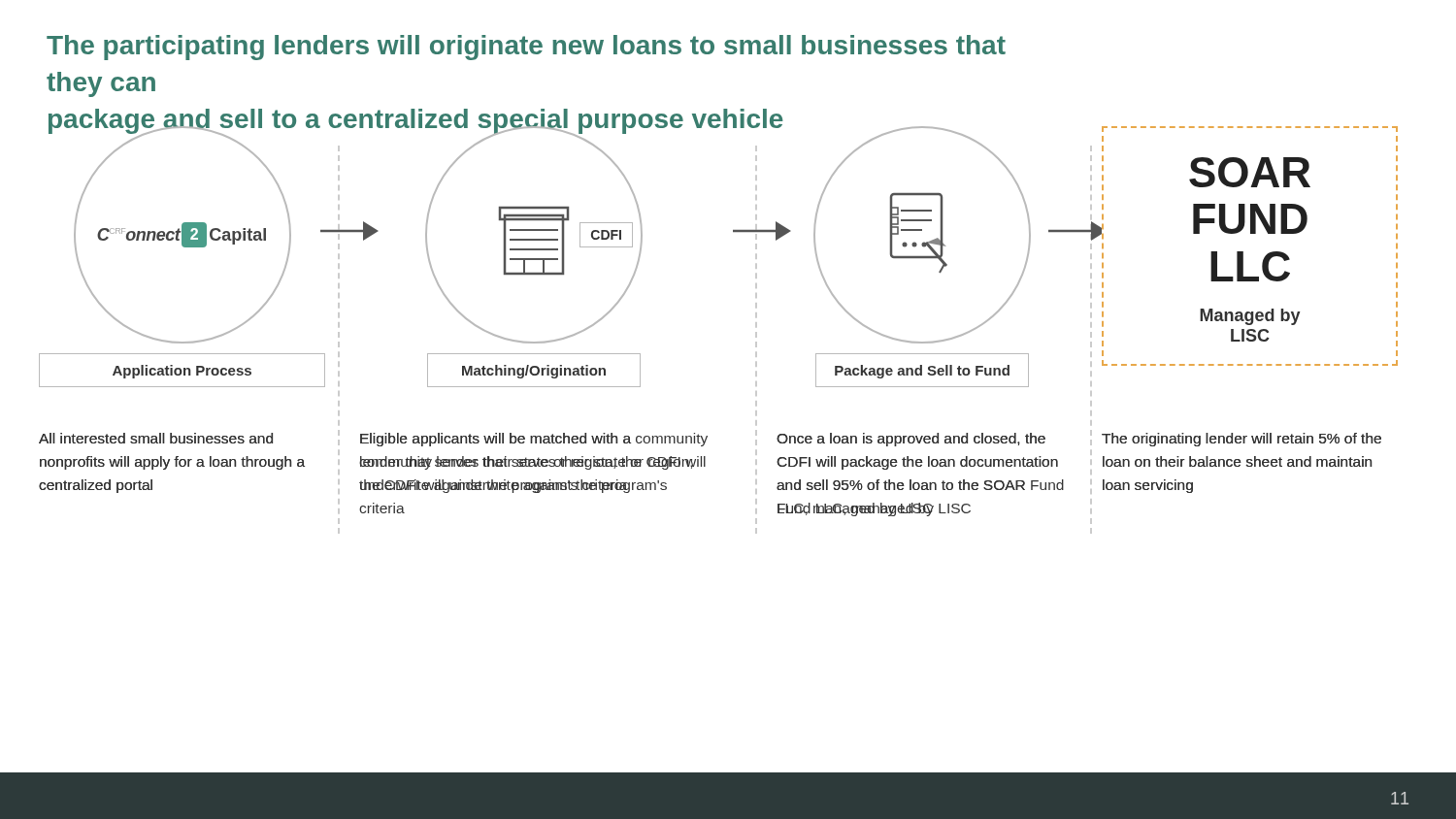Find the title that reads "The participating lenders will"

(x=526, y=48)
